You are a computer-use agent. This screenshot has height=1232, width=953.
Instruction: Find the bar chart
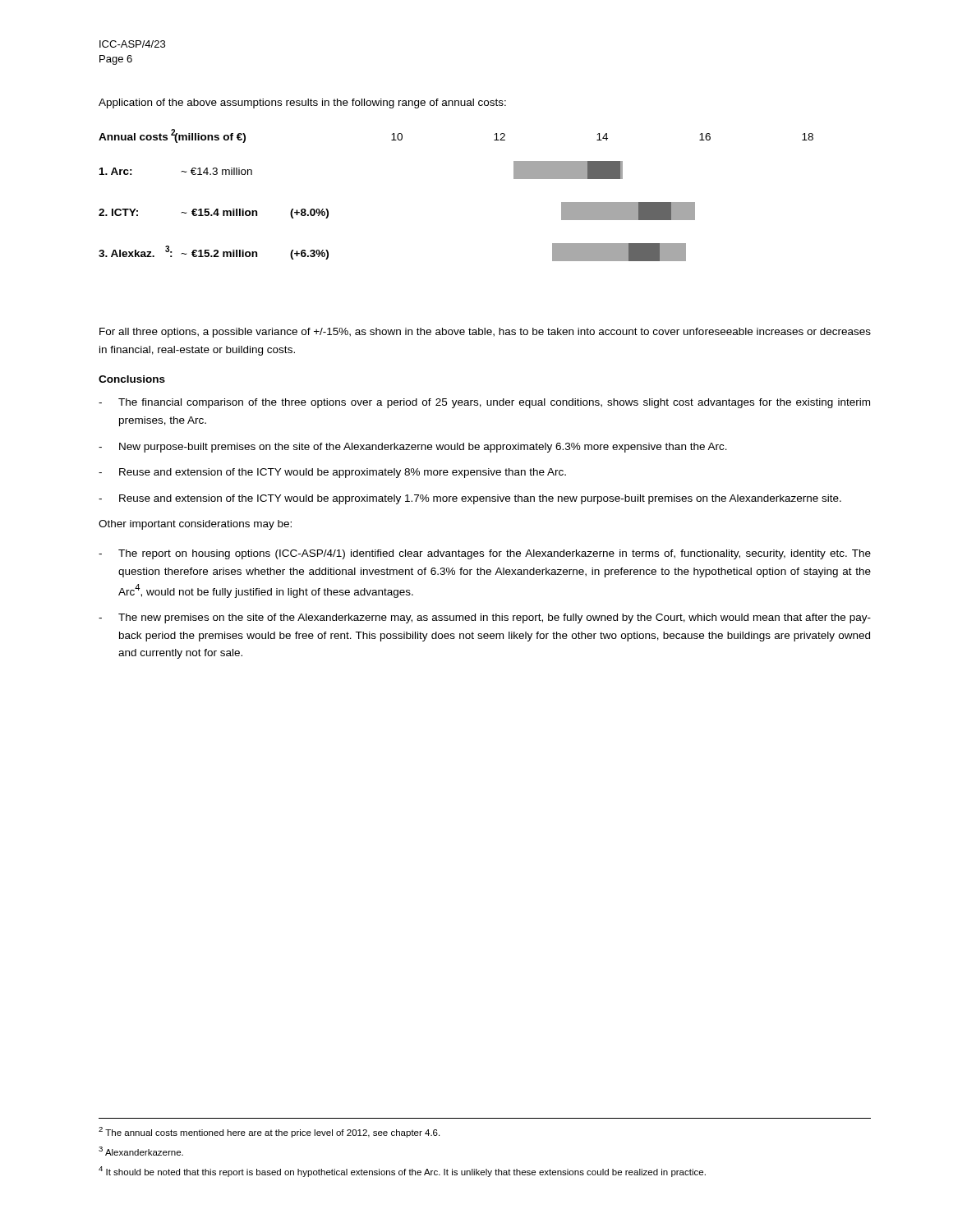485,215
